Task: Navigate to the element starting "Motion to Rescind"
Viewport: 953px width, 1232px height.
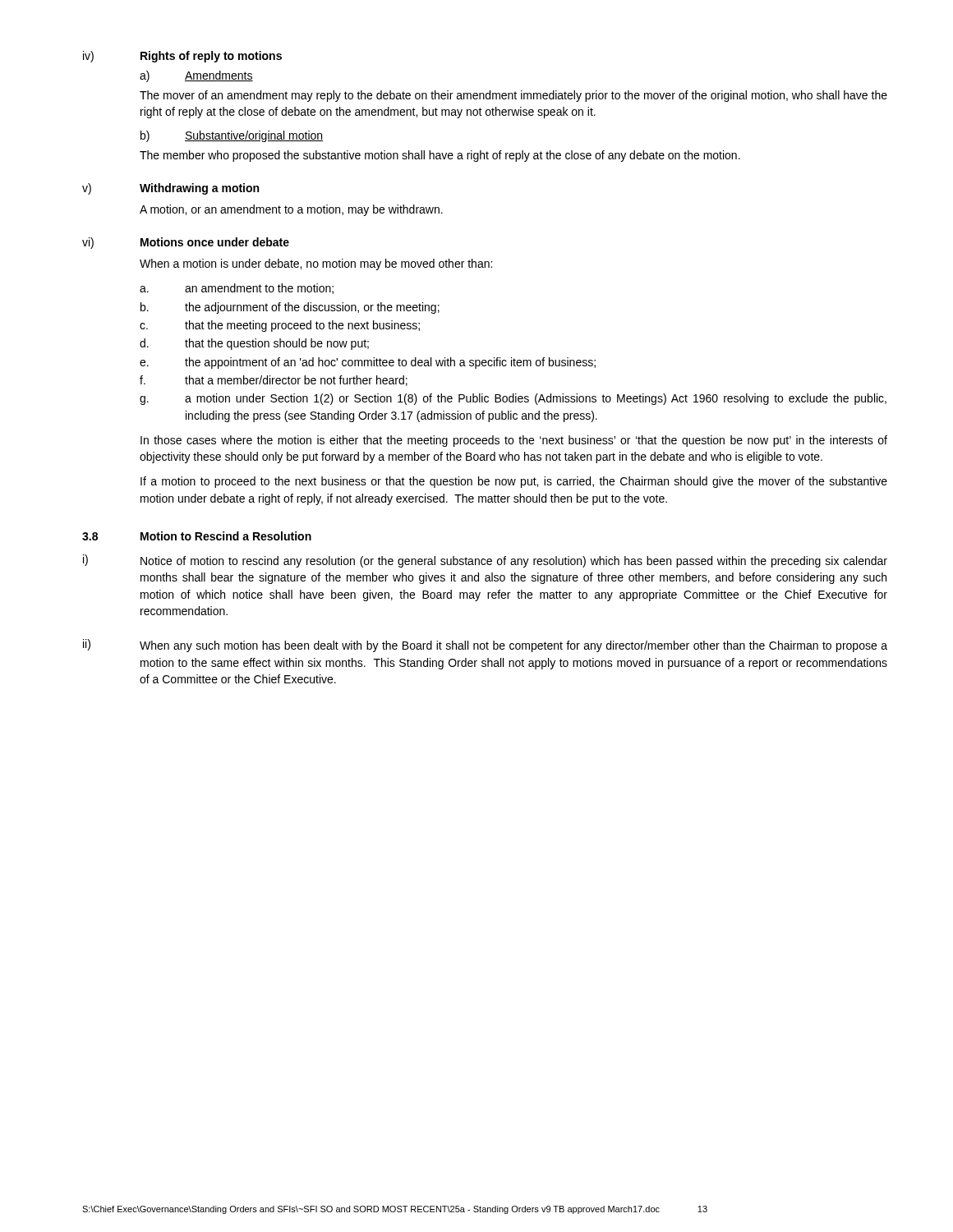Action: 226,536
